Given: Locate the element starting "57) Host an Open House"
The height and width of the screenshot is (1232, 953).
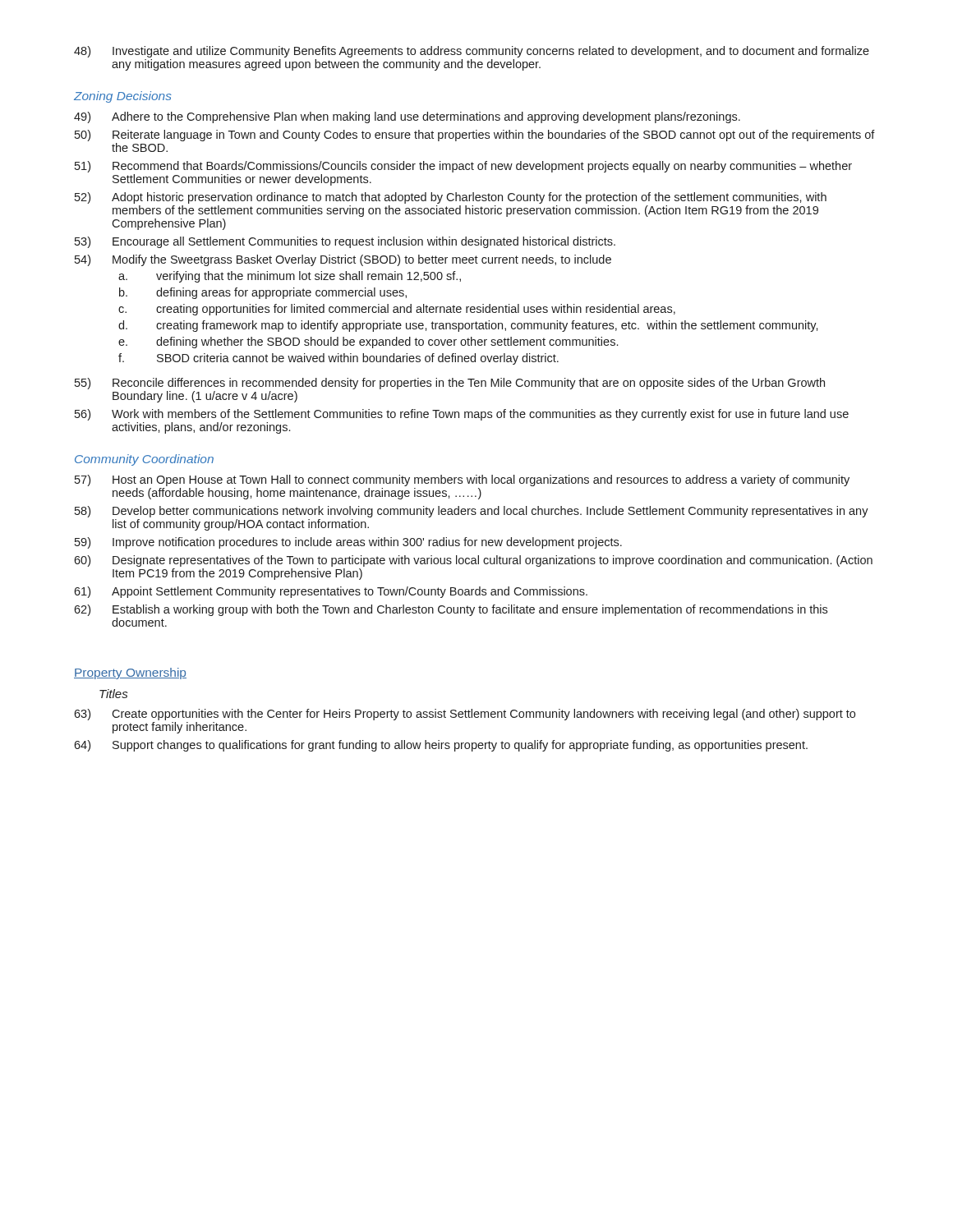Looking at the screenshot, I should (476, 486).
